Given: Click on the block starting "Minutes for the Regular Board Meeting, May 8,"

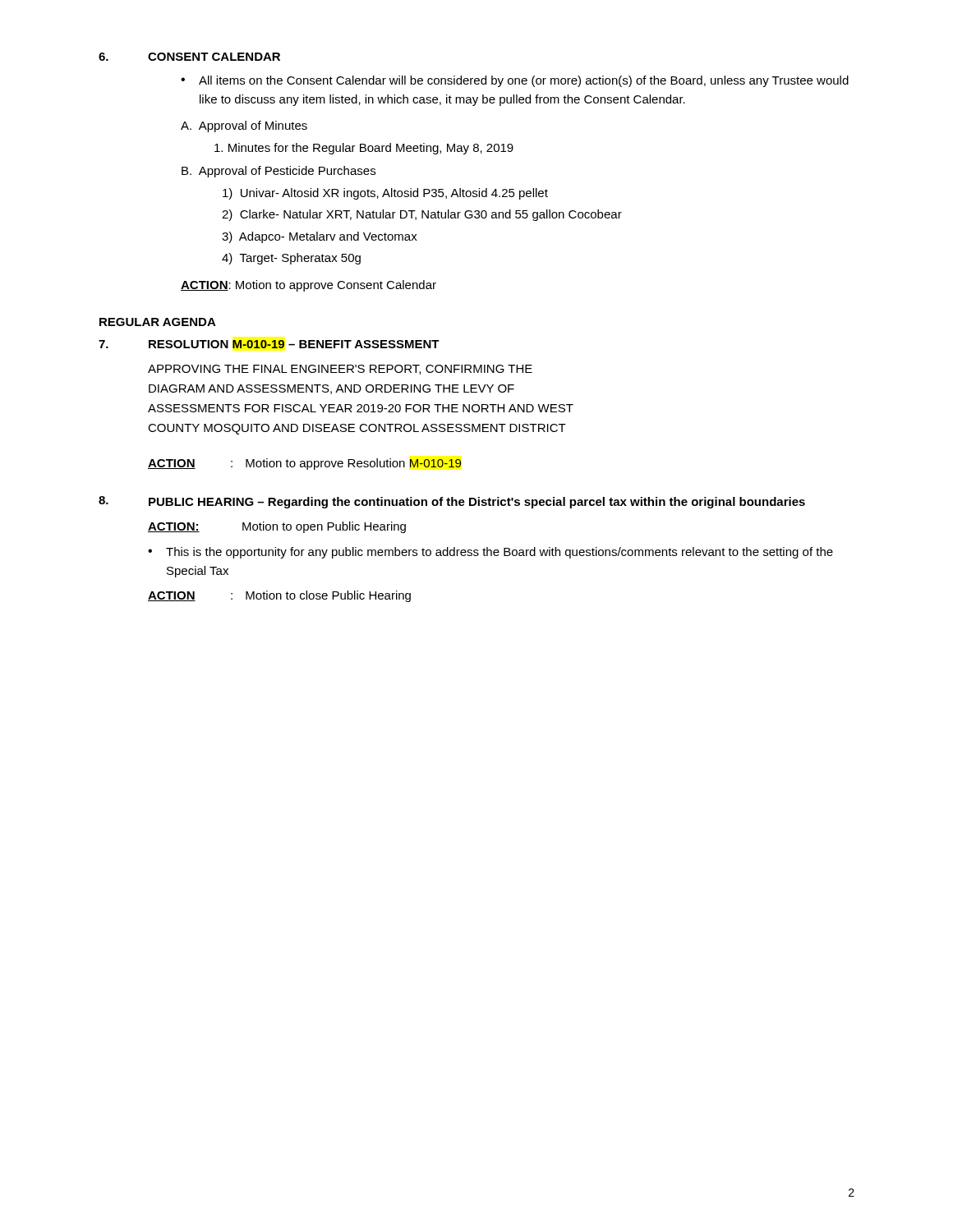Looking at the screenshot, I should [364, 147].
